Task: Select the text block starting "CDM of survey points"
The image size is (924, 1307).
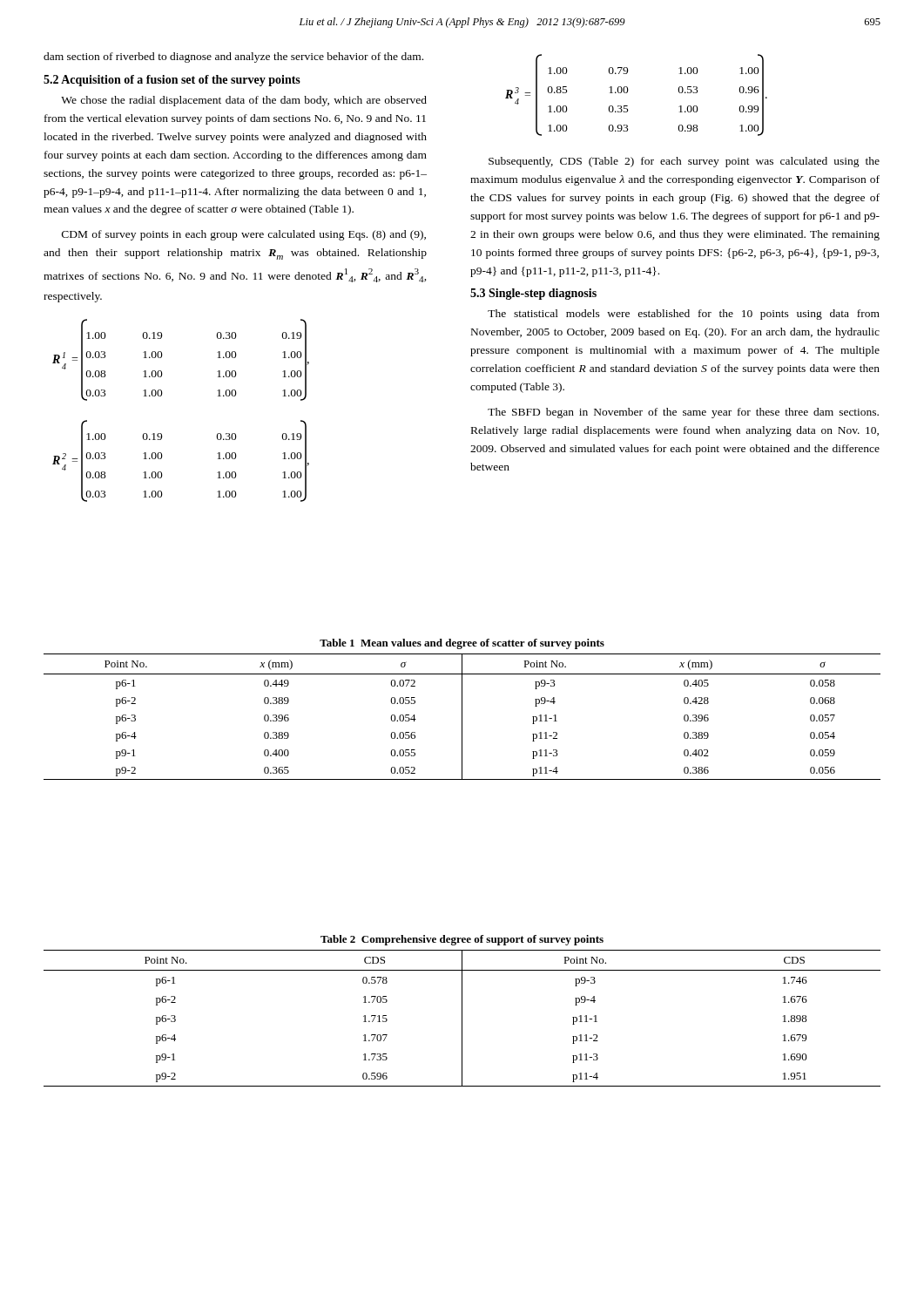Action: point(235,266)
